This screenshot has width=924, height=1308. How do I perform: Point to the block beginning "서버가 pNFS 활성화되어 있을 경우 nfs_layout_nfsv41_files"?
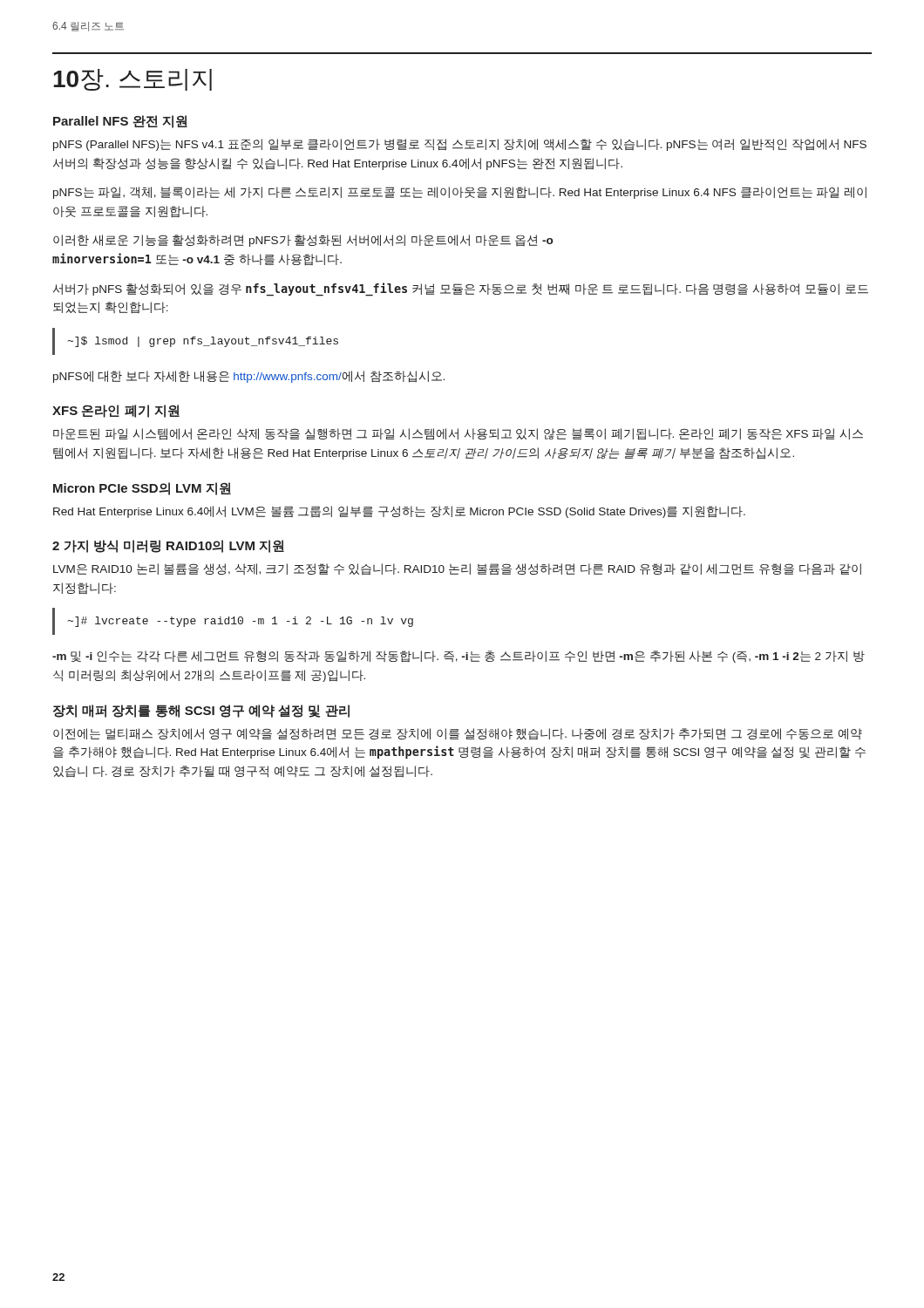pos(461,298)
